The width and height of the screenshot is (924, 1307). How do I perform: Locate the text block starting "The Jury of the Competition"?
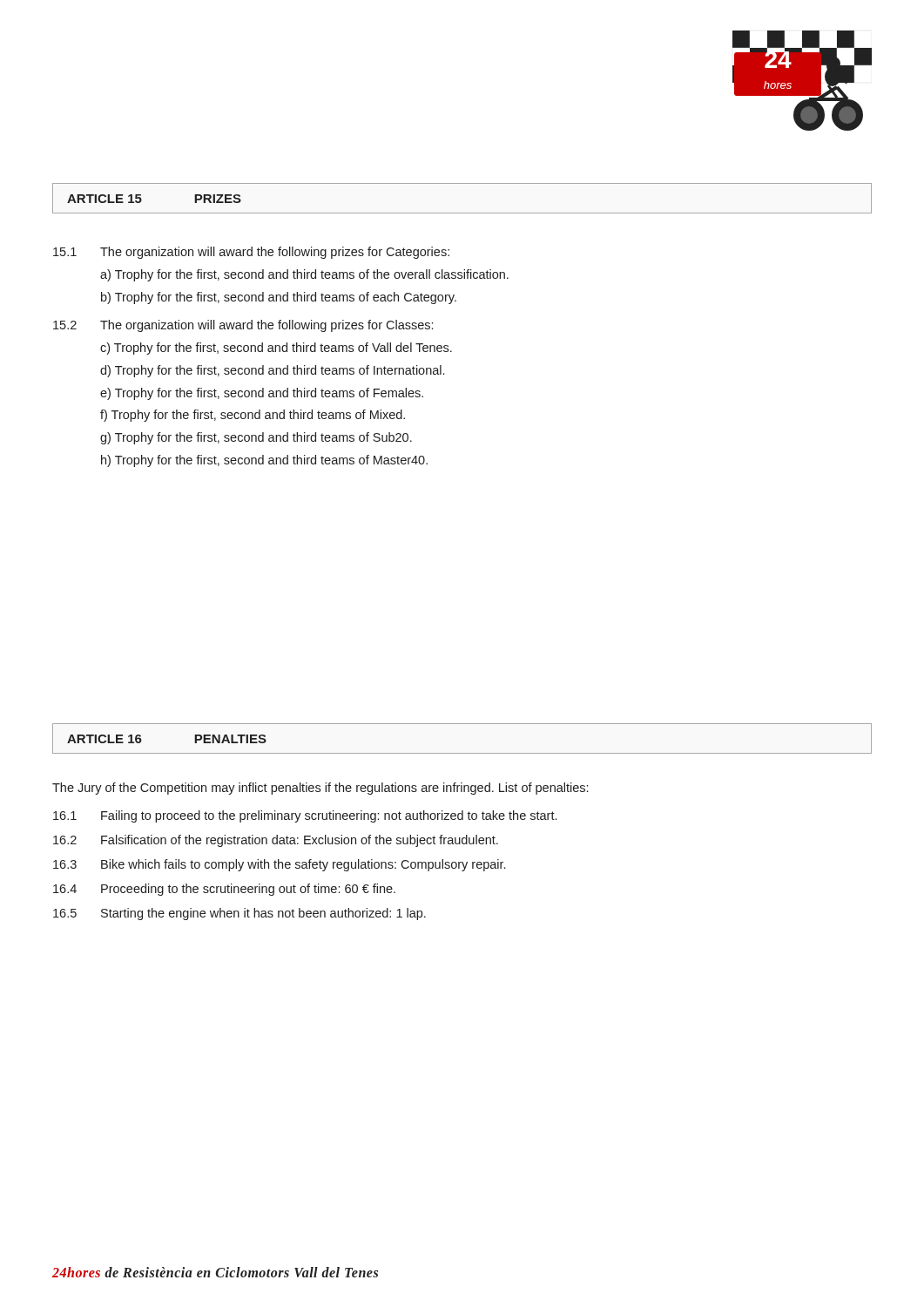coord(321,788)
